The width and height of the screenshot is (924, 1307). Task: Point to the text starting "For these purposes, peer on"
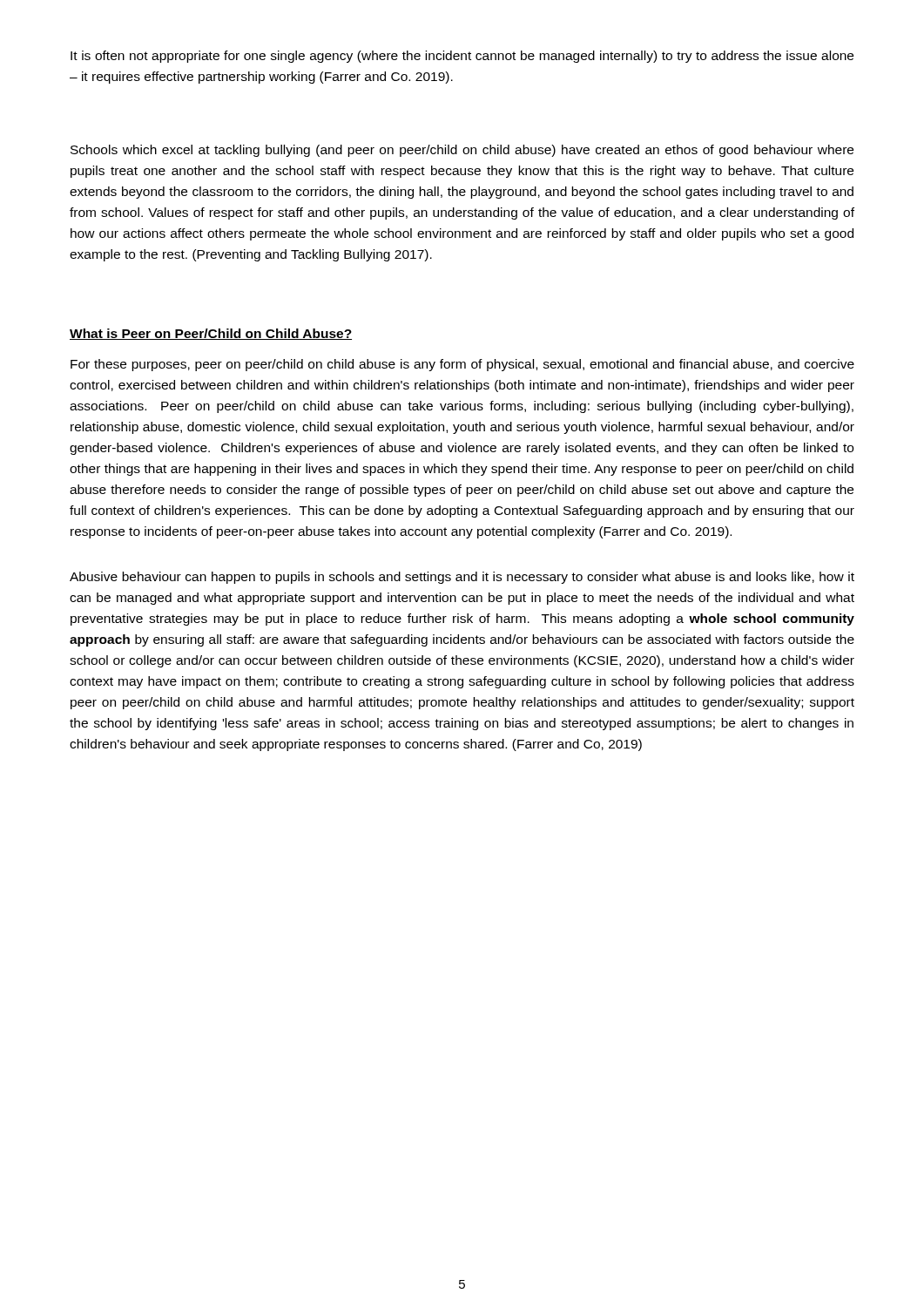click(x=462, y=448)
